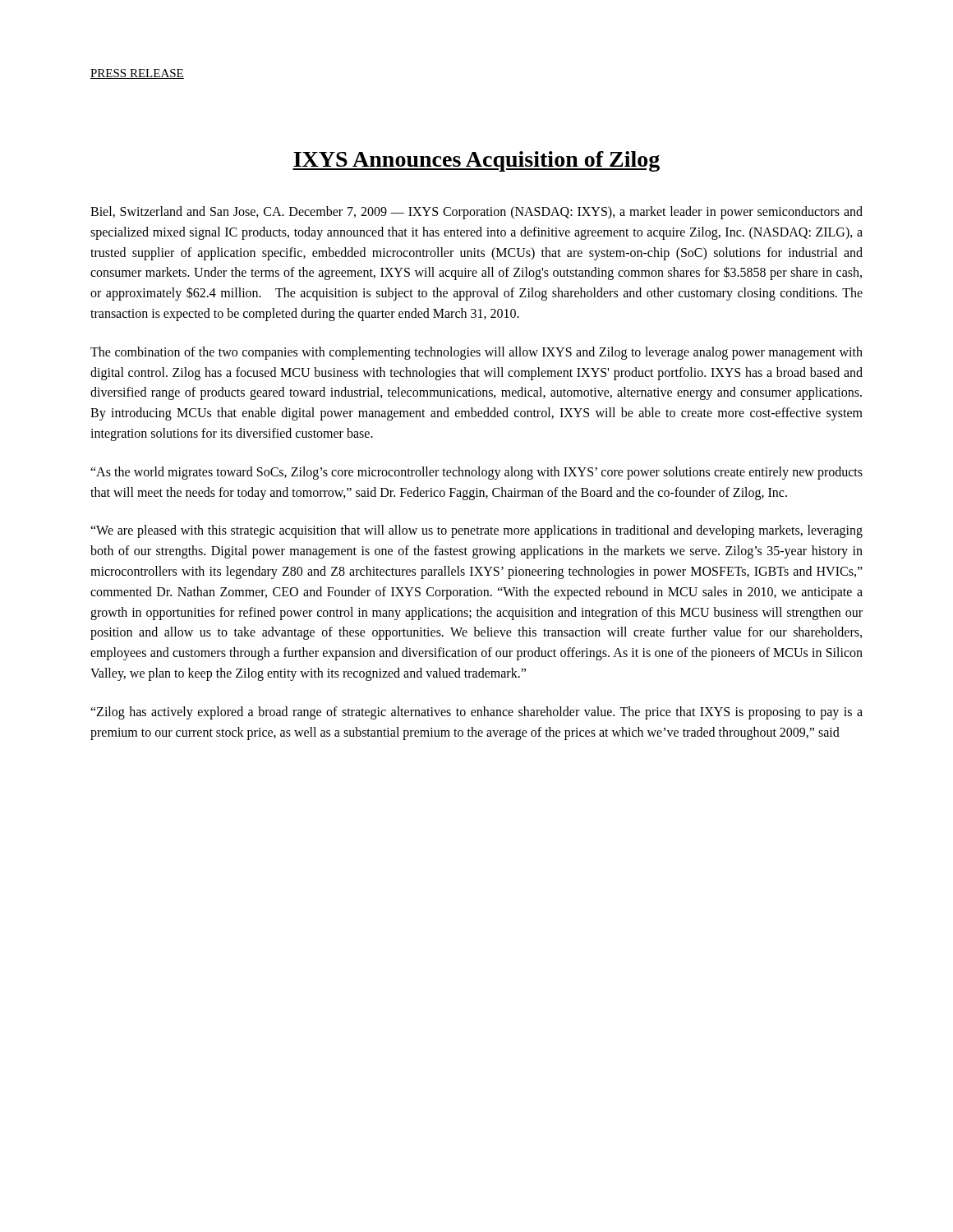Image resolution: width=953 pixels, height=1232 pixels.
Task: Find the element starting "“We are pleased"
Action: click(476, 602)
